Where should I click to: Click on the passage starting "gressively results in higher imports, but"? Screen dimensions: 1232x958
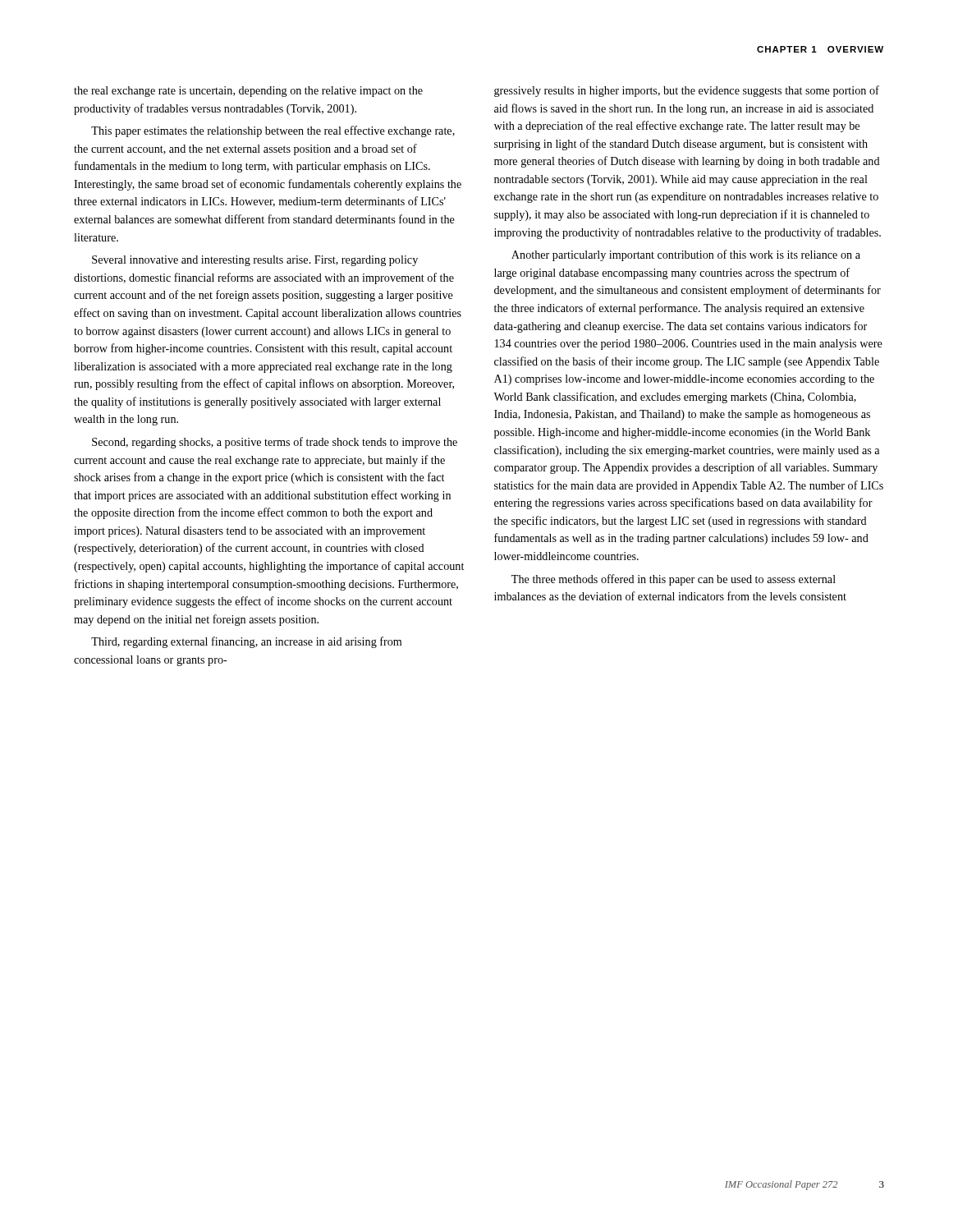[689, 344]
